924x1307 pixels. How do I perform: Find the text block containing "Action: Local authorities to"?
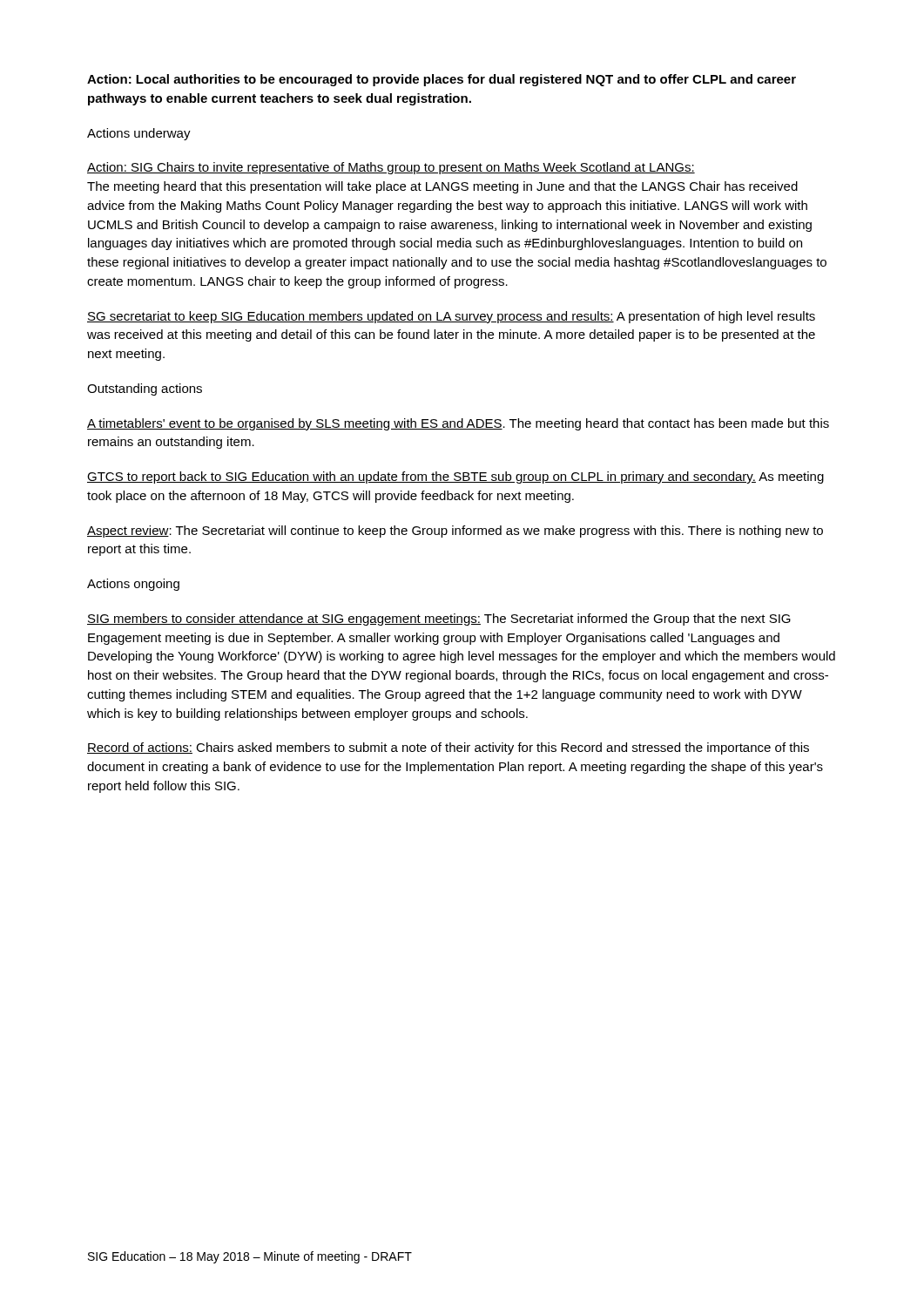point(462,89)
